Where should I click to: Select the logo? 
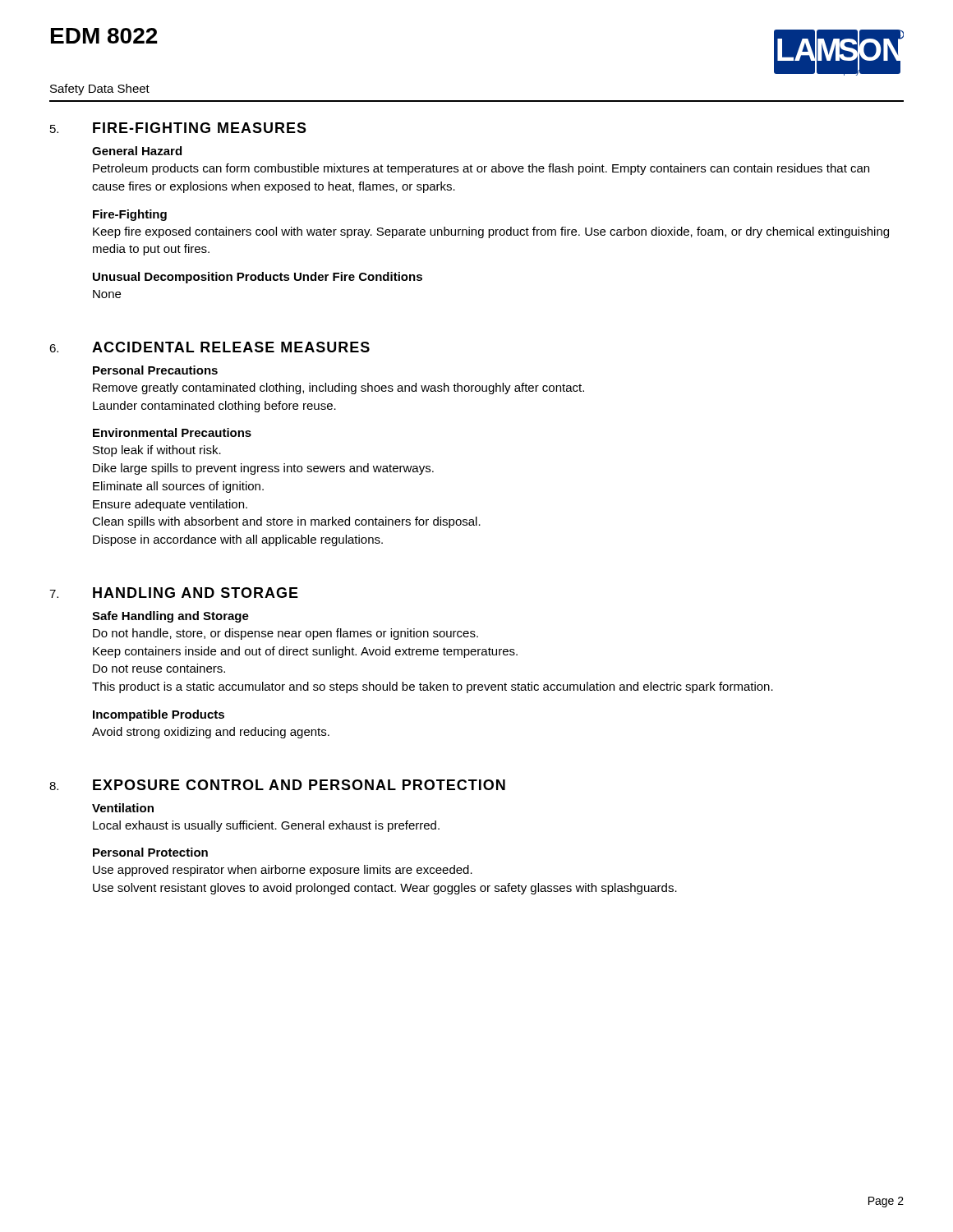tap(838, 53)
